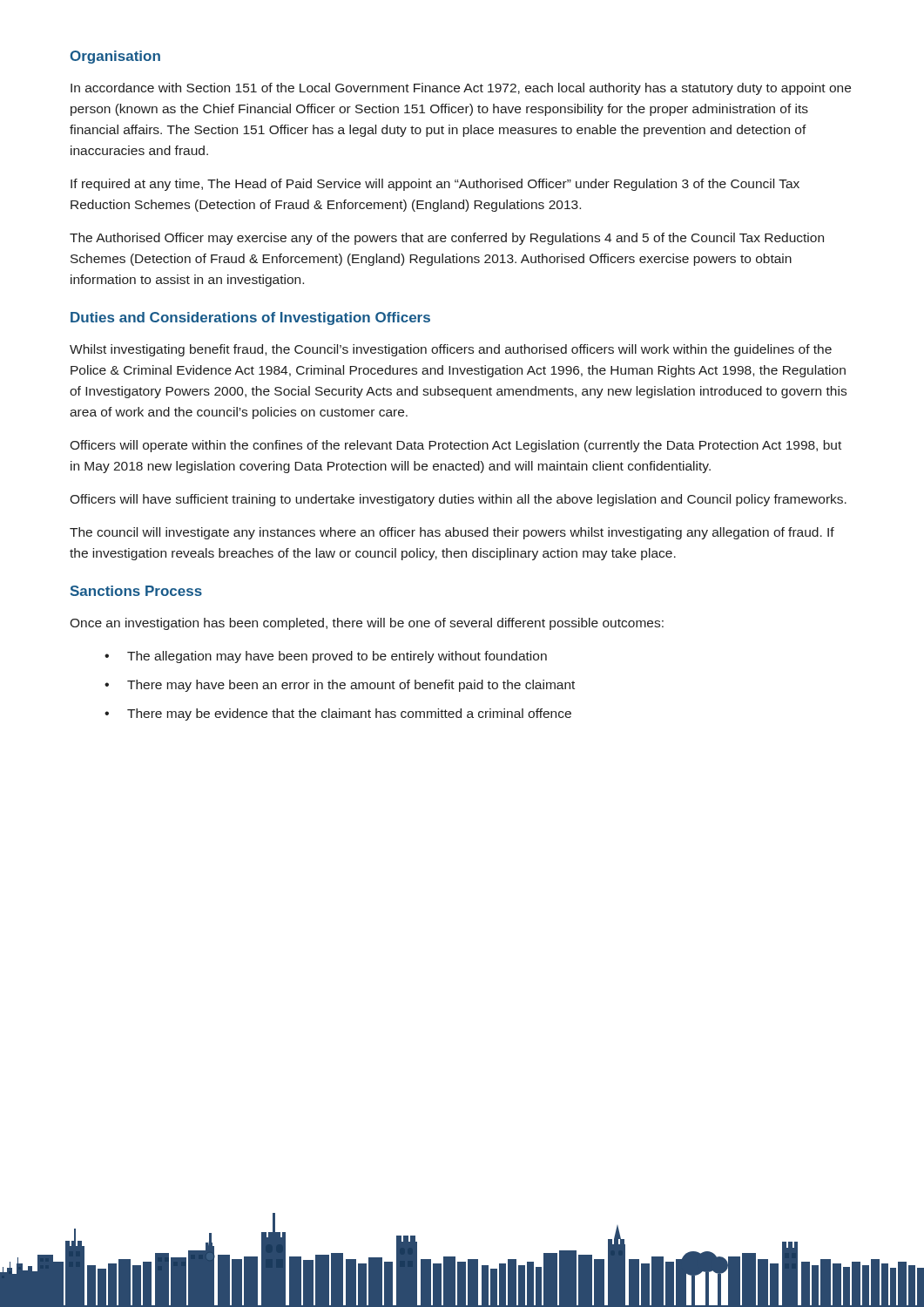
Task: Click on the text block that says "Officers will operate within the confines of the"
Action: point(456,455)
